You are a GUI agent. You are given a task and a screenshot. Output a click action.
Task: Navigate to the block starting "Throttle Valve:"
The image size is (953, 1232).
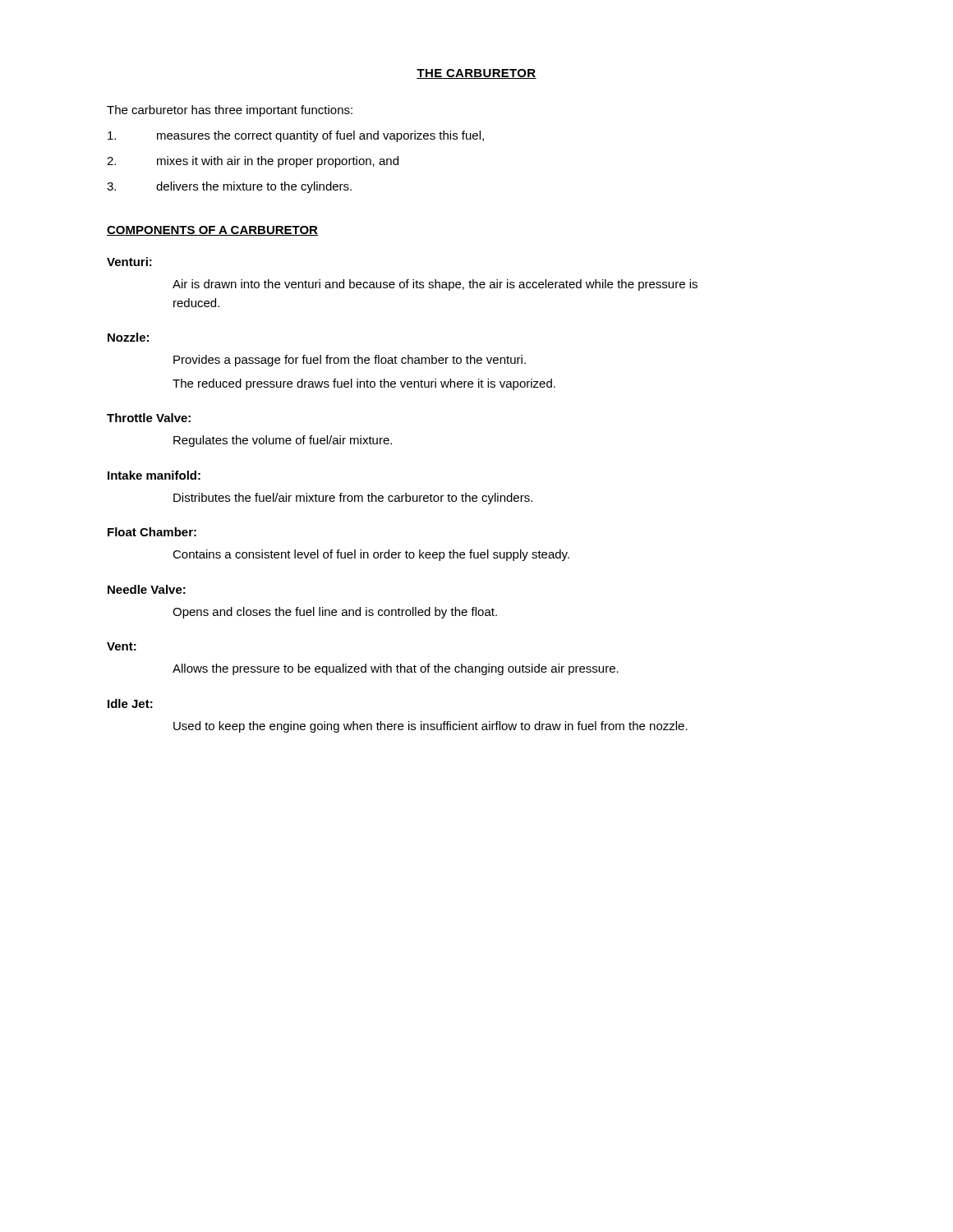[149, 418]
